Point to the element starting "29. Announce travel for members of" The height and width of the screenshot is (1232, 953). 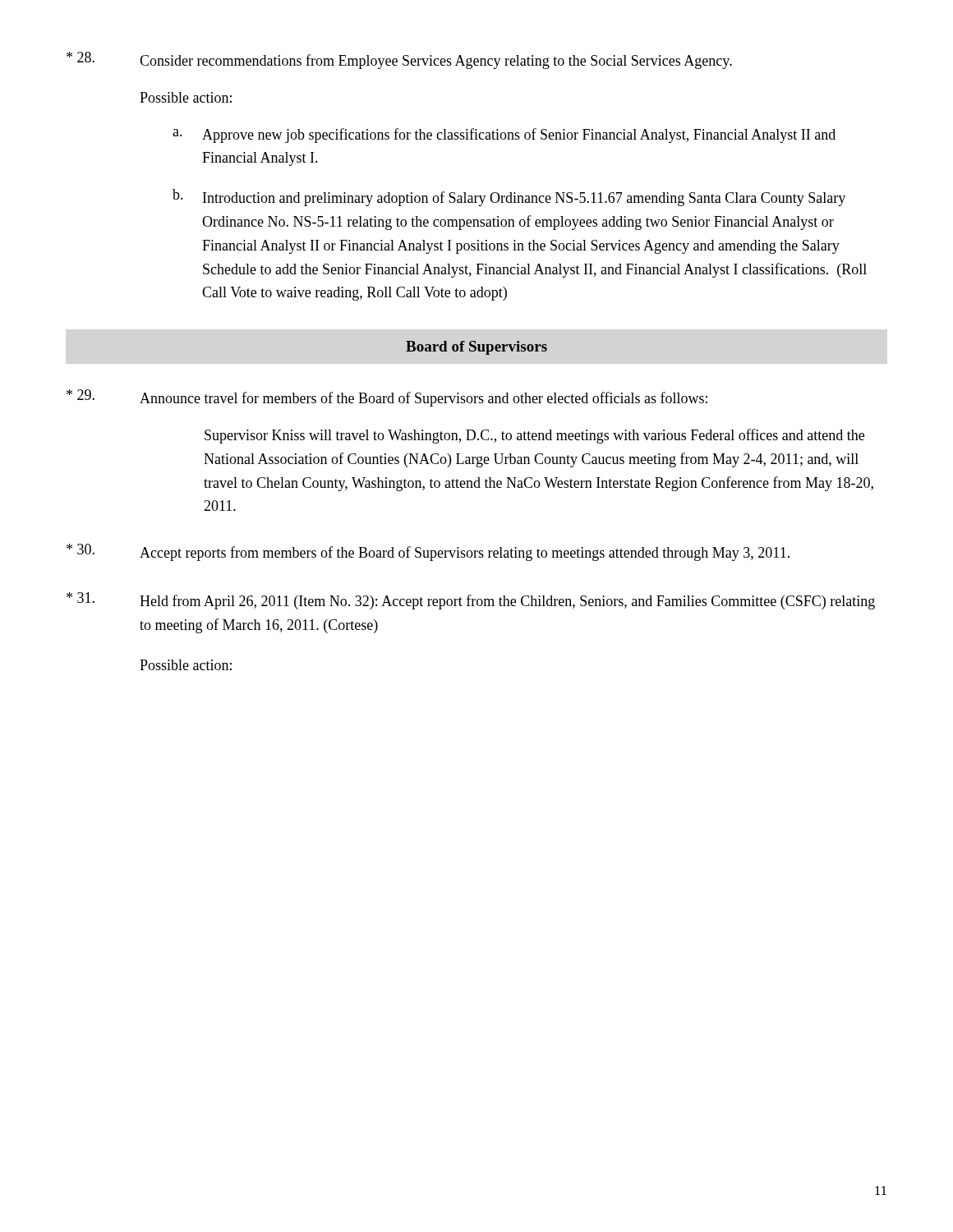(x=476, y=399)
